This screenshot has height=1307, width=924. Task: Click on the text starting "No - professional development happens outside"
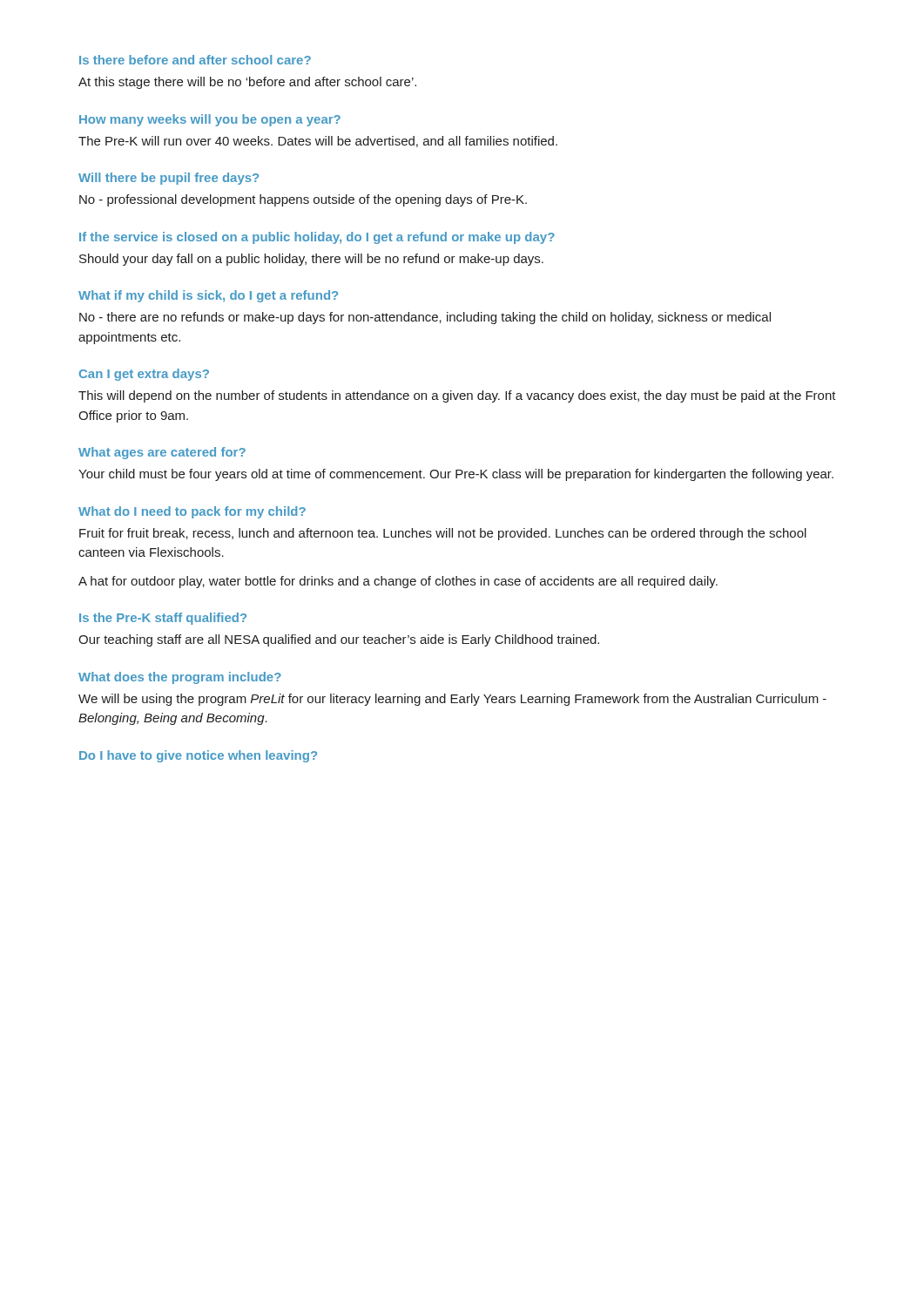click(x=303, y=199)
